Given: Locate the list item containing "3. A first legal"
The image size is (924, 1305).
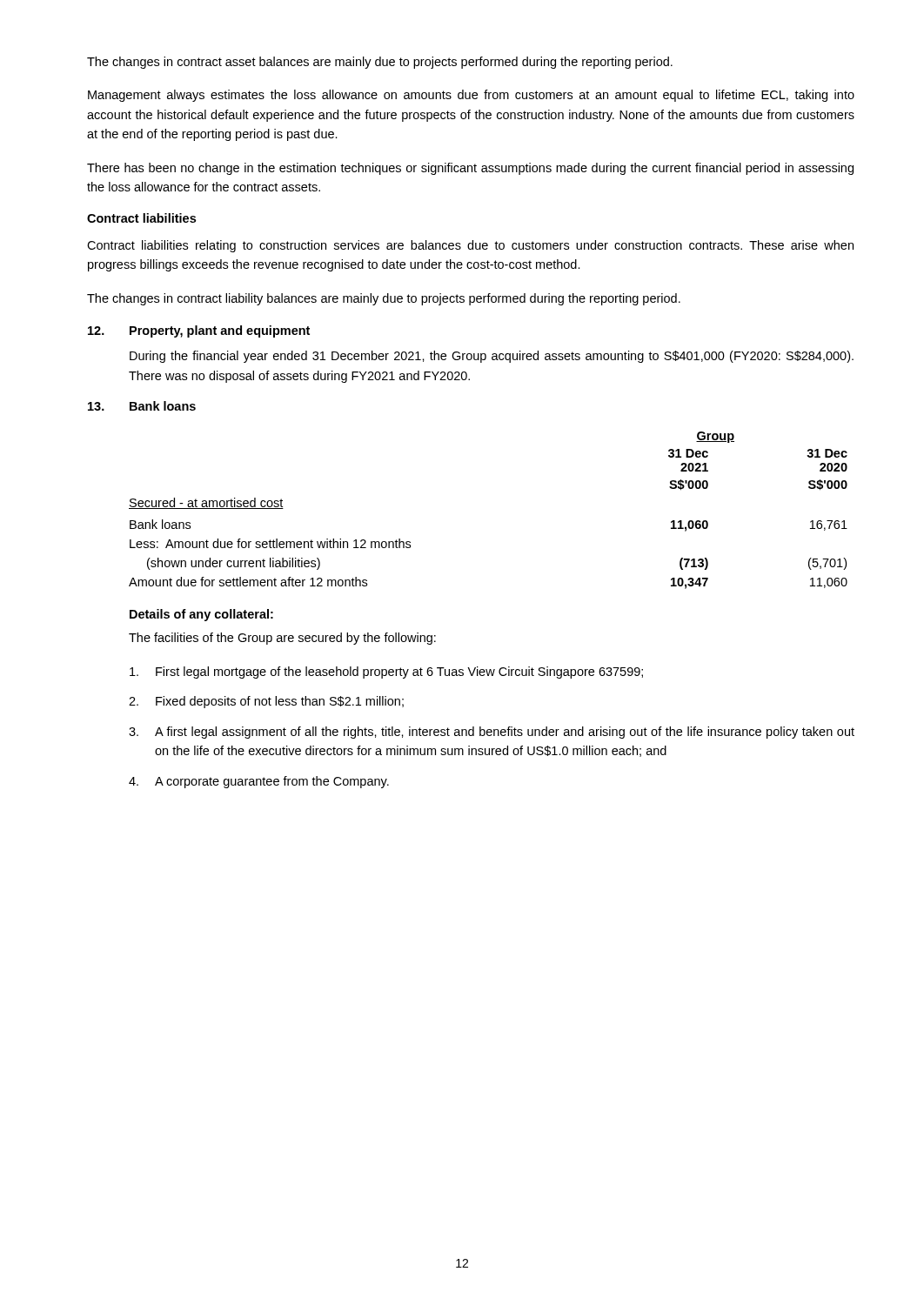Looking at the screenshot, I should click(492, 741).
